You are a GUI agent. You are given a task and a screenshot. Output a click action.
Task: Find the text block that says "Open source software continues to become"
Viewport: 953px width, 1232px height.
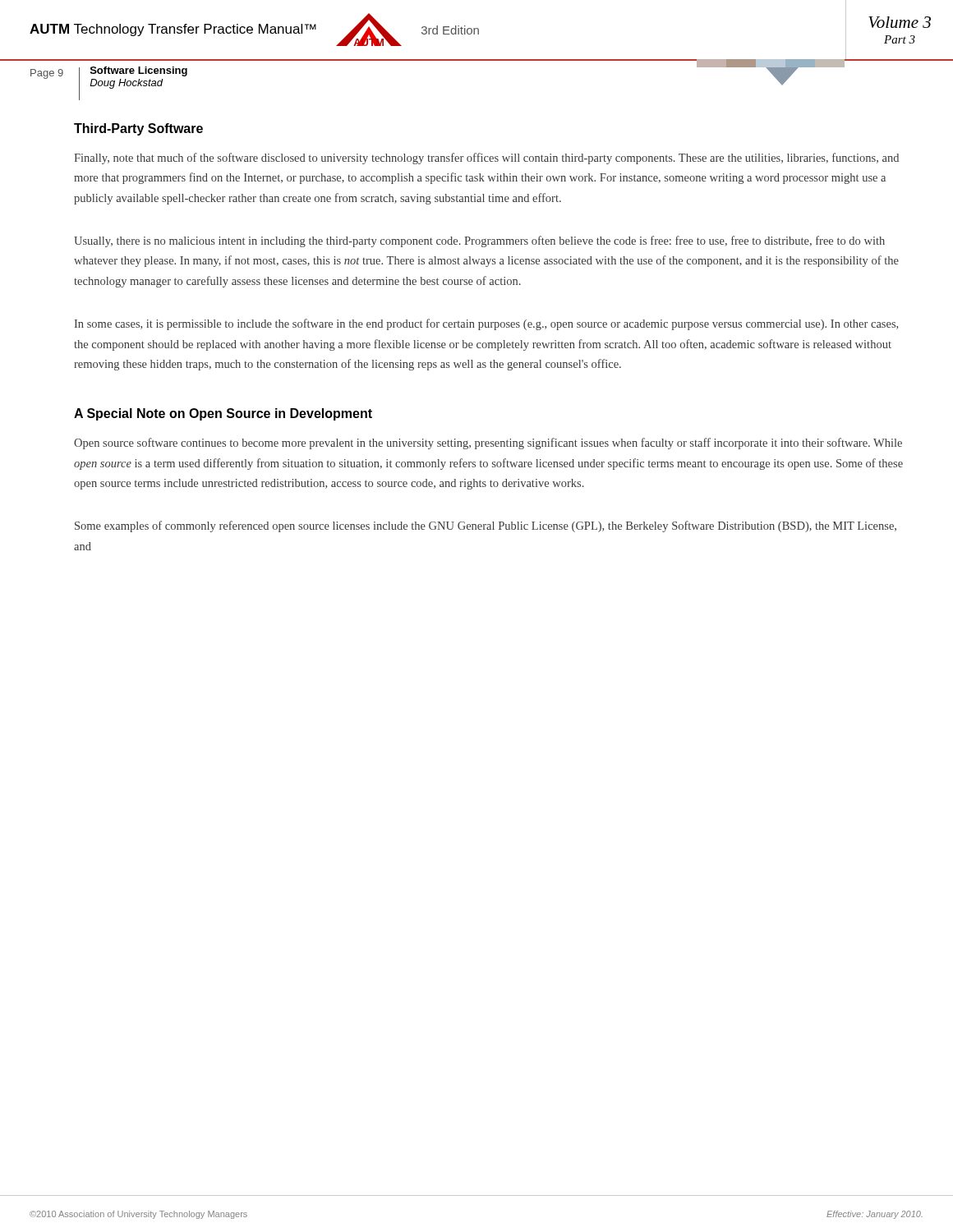pyautogui.click(x=488, y=463)
